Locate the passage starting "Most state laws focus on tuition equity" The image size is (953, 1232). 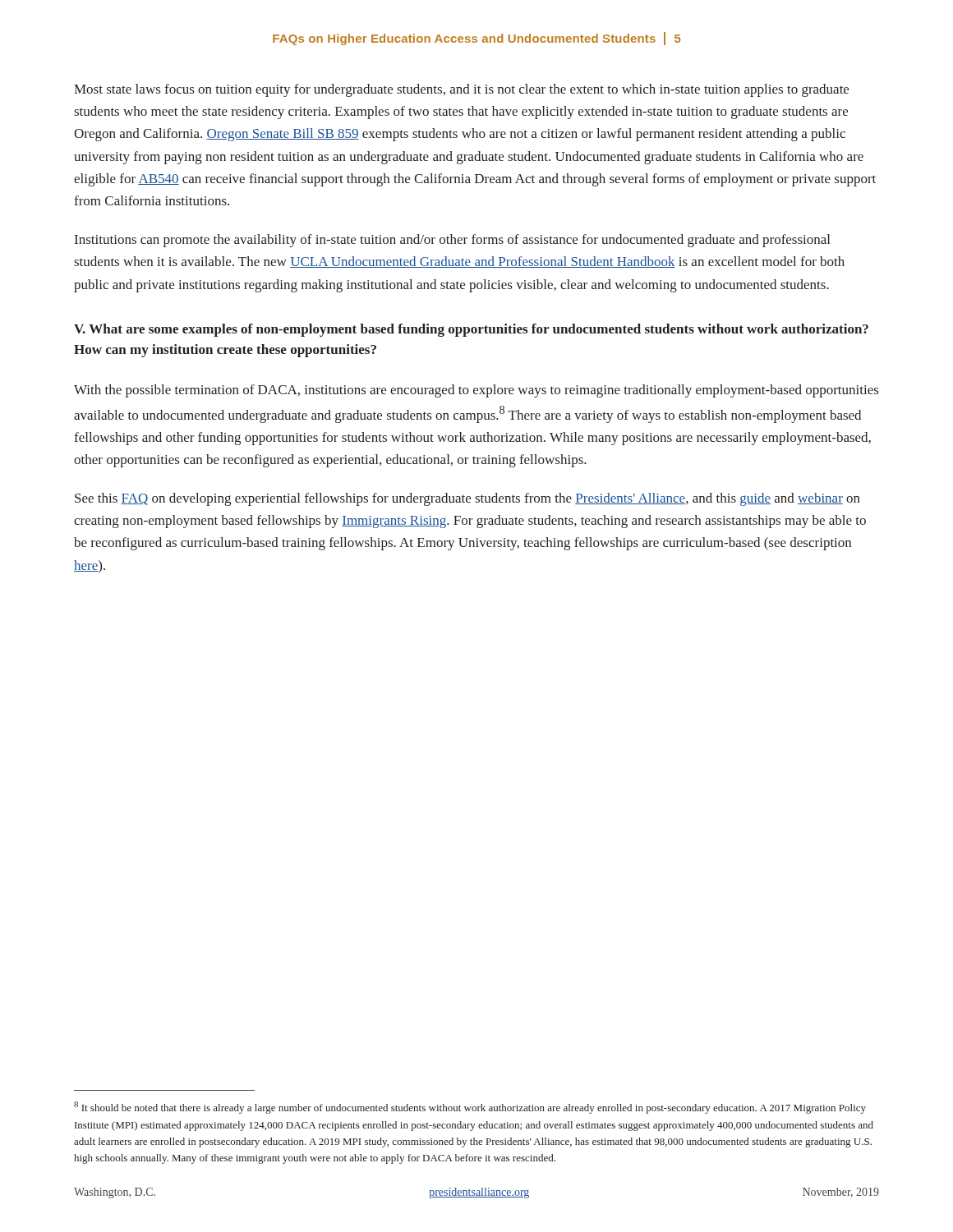[x=475, y=145]
